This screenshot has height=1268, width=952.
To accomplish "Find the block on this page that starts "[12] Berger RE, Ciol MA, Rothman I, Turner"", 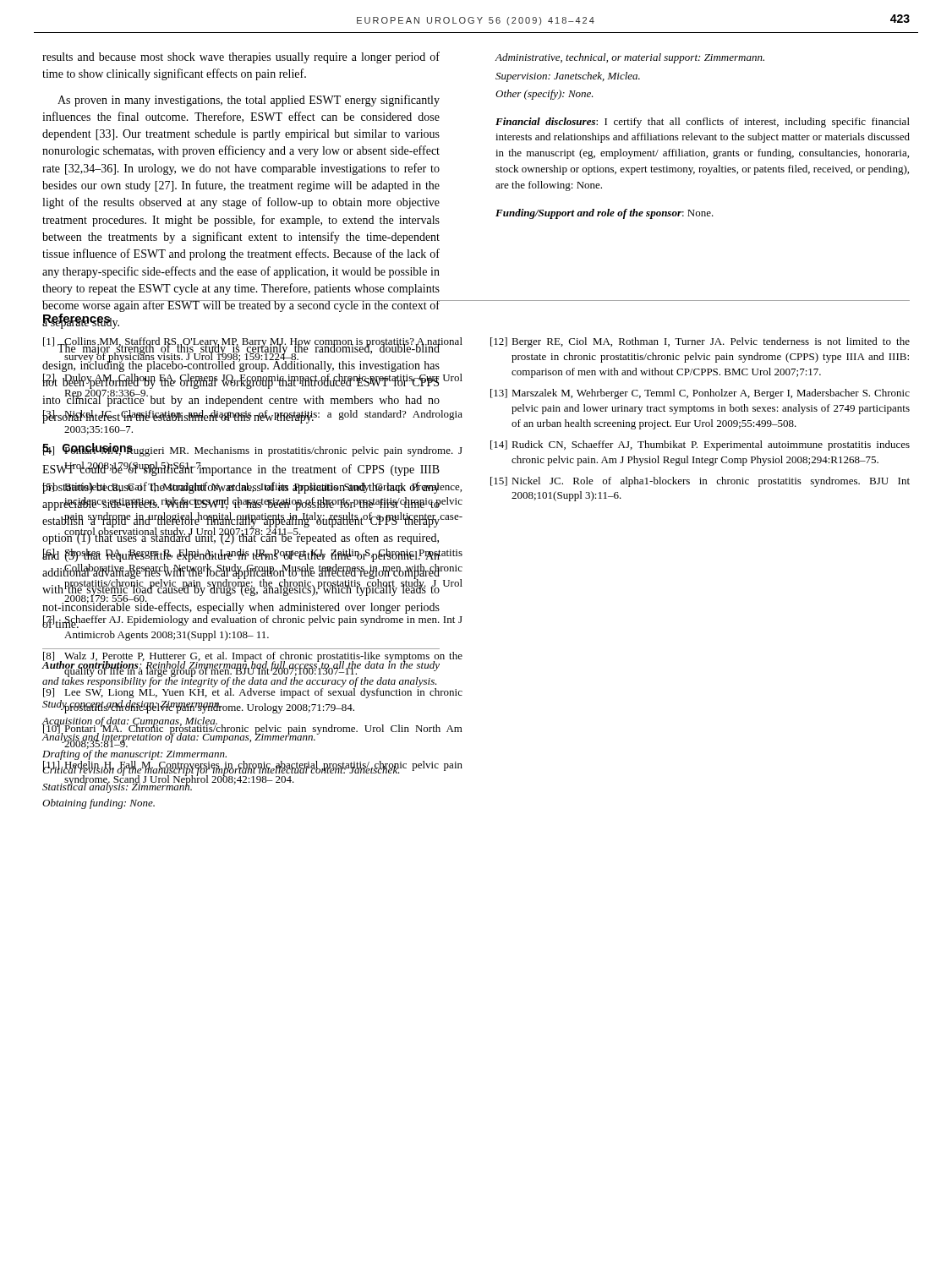I will 700,357.
